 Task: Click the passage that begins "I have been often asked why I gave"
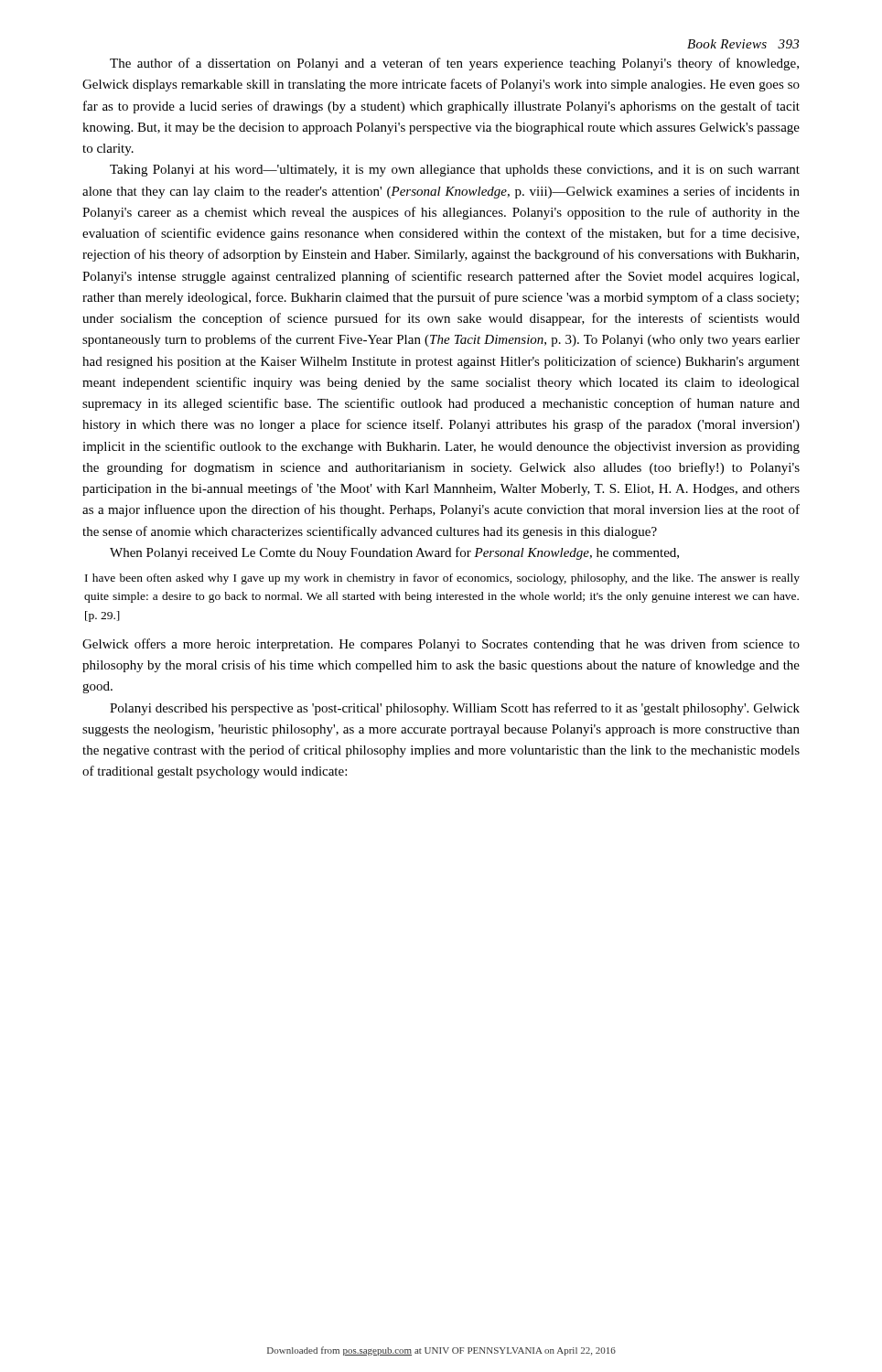coord(442,596)
